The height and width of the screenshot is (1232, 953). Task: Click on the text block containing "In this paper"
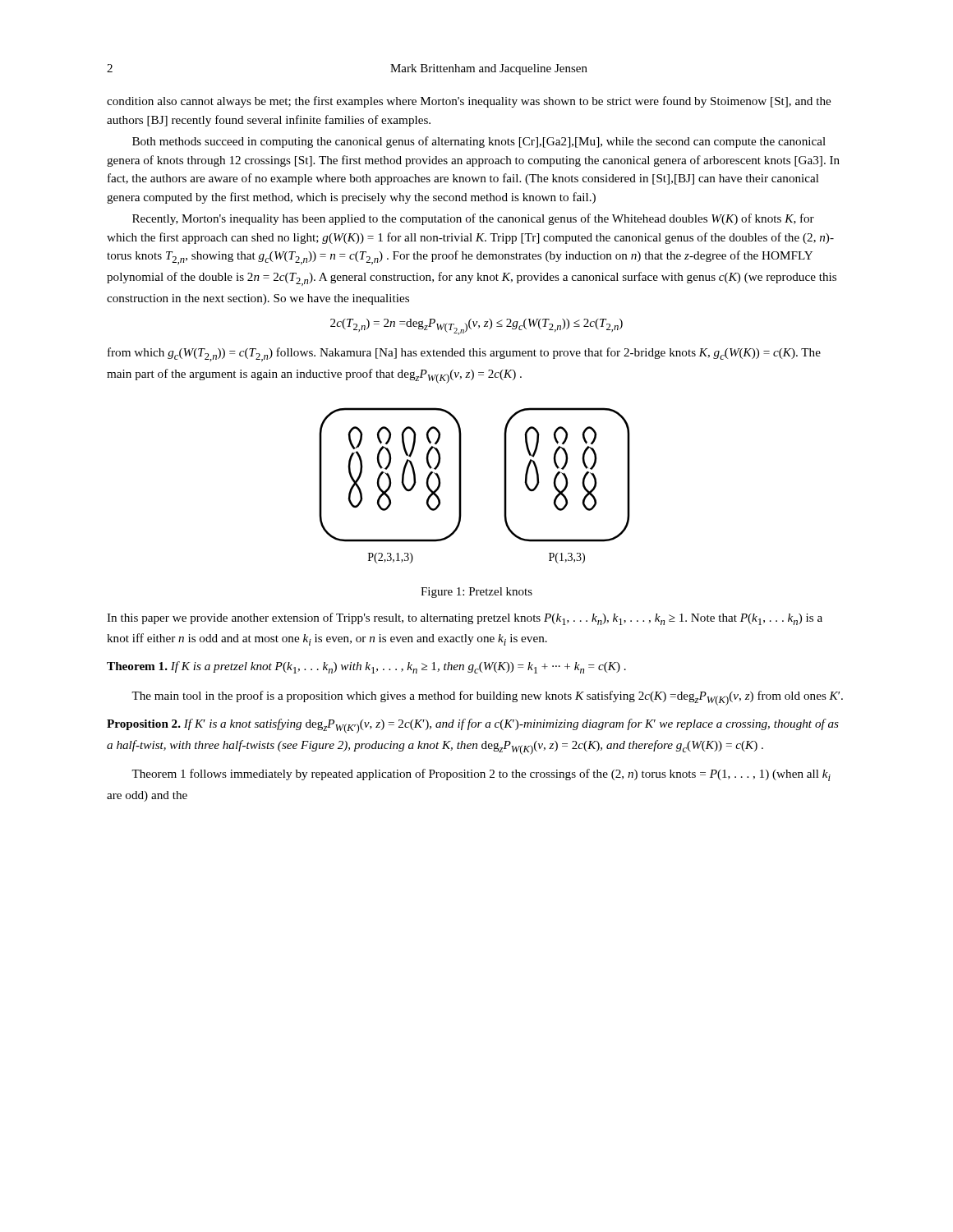[476, 630]
